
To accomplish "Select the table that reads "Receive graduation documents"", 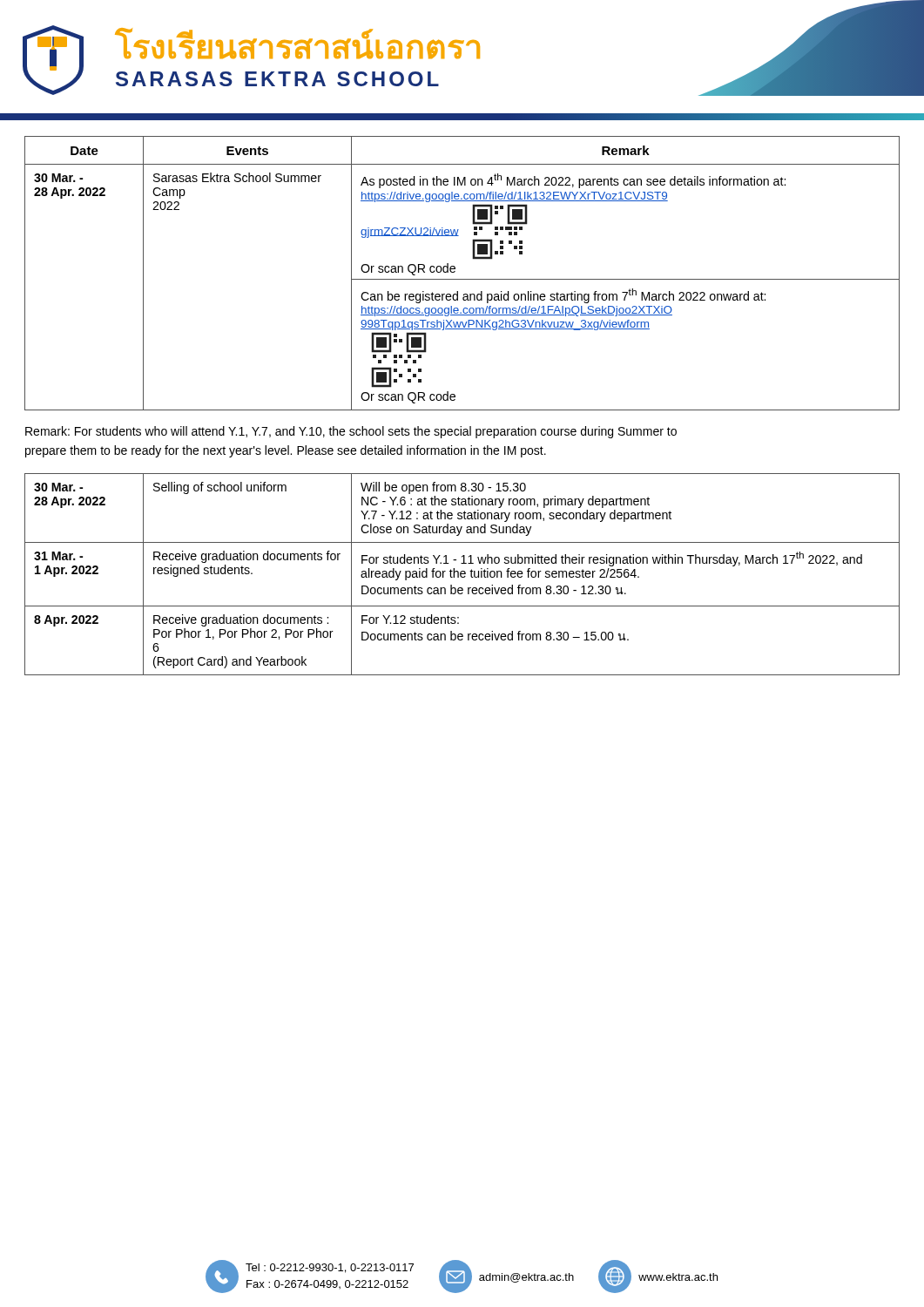I will pyautogui.click(x=462, y=574).
